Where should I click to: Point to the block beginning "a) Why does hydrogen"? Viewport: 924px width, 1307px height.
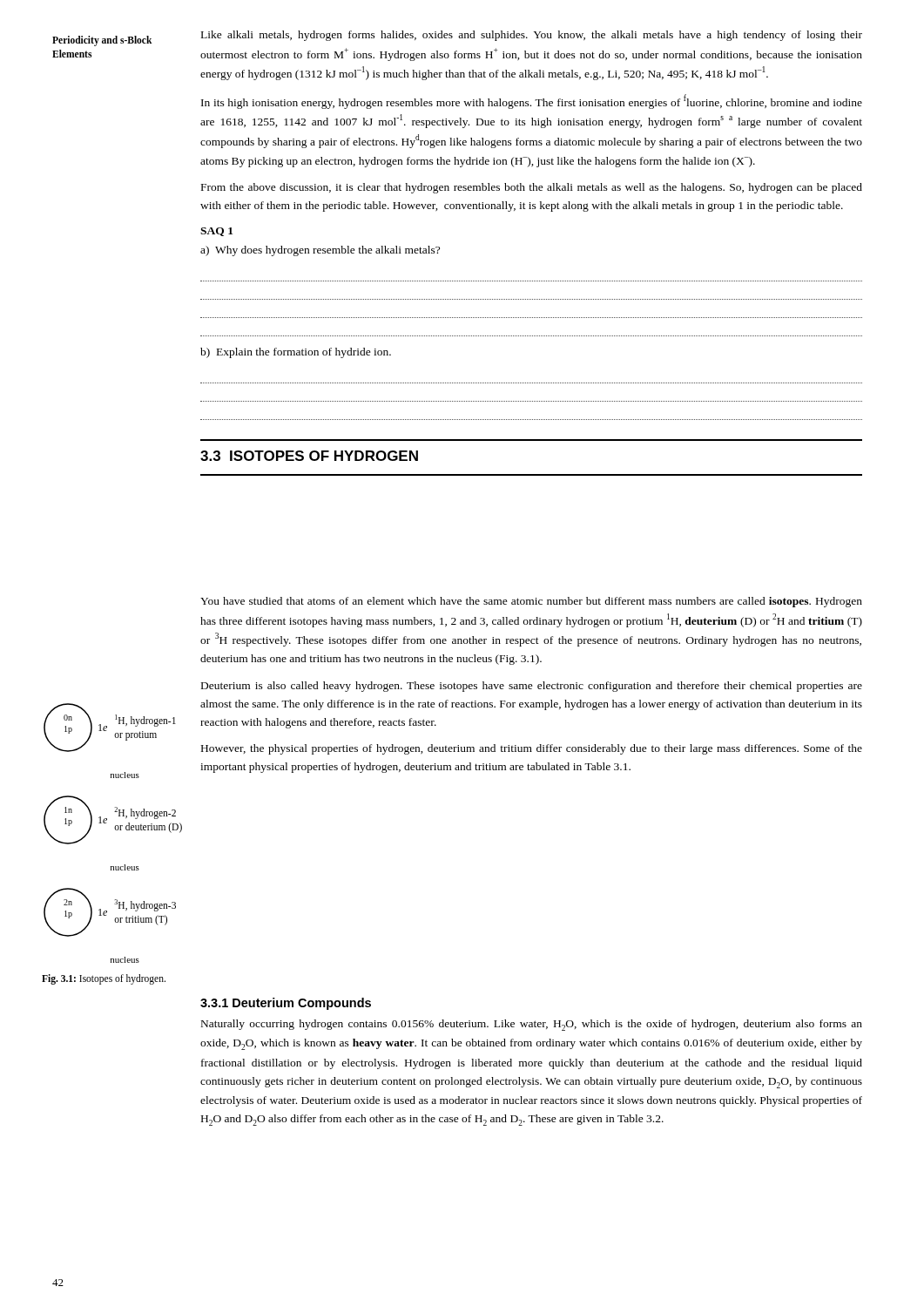coord(320,250)
